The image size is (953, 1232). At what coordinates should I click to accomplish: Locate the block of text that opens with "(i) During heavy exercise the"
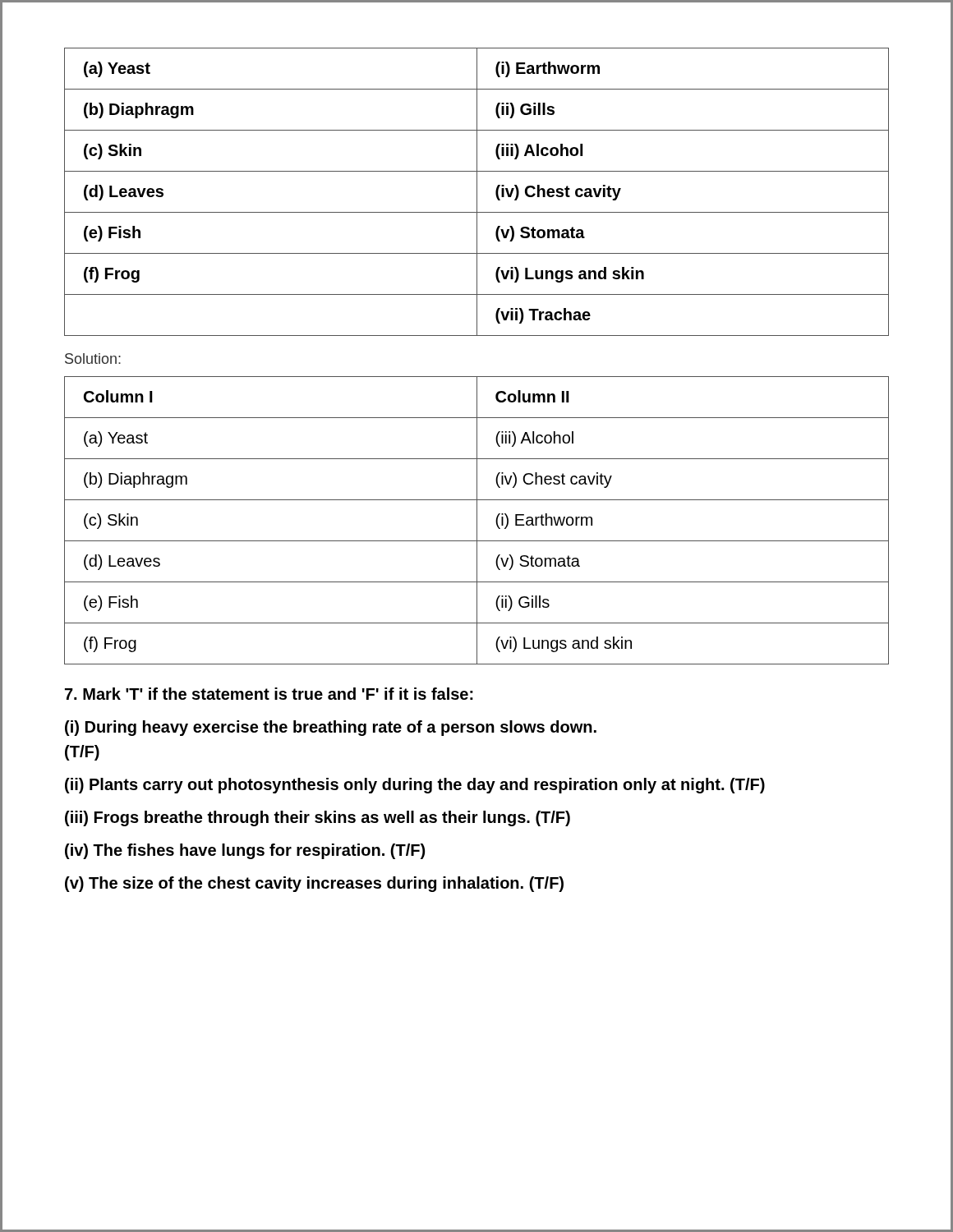coord(331,739)
